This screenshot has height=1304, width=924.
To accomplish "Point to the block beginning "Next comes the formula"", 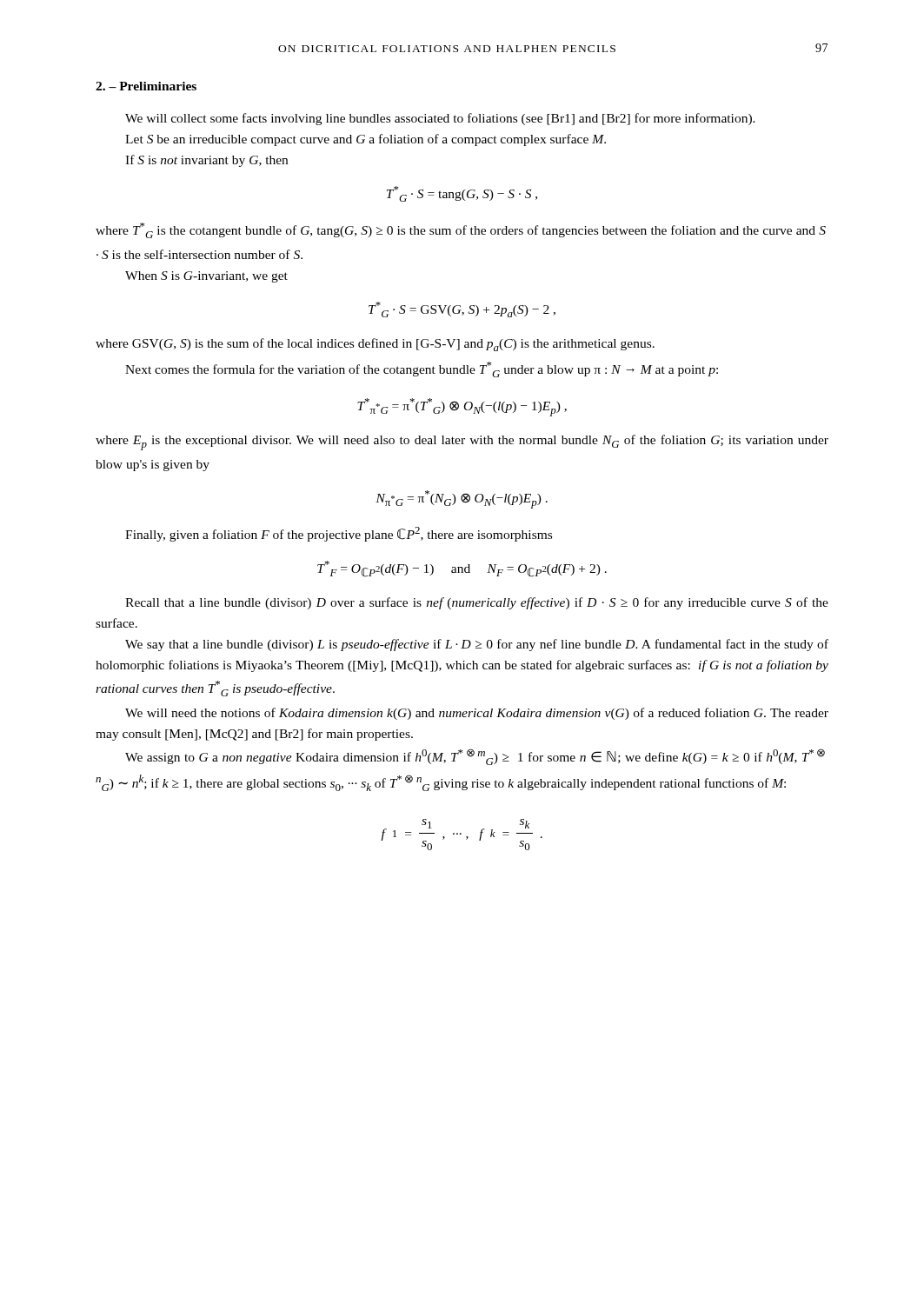I will (422, 369).
